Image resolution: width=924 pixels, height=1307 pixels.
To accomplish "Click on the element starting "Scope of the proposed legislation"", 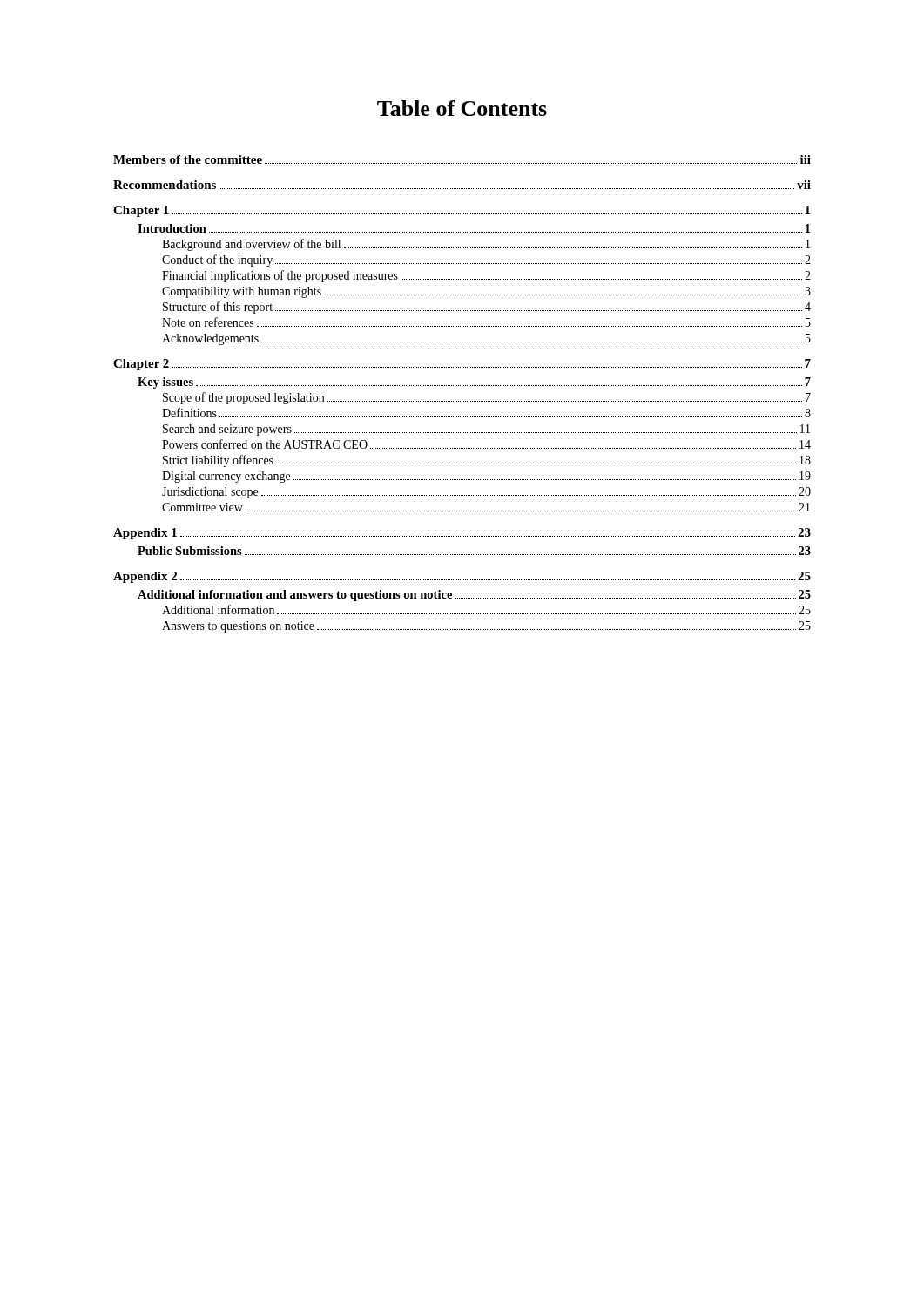I will (486, 398).
